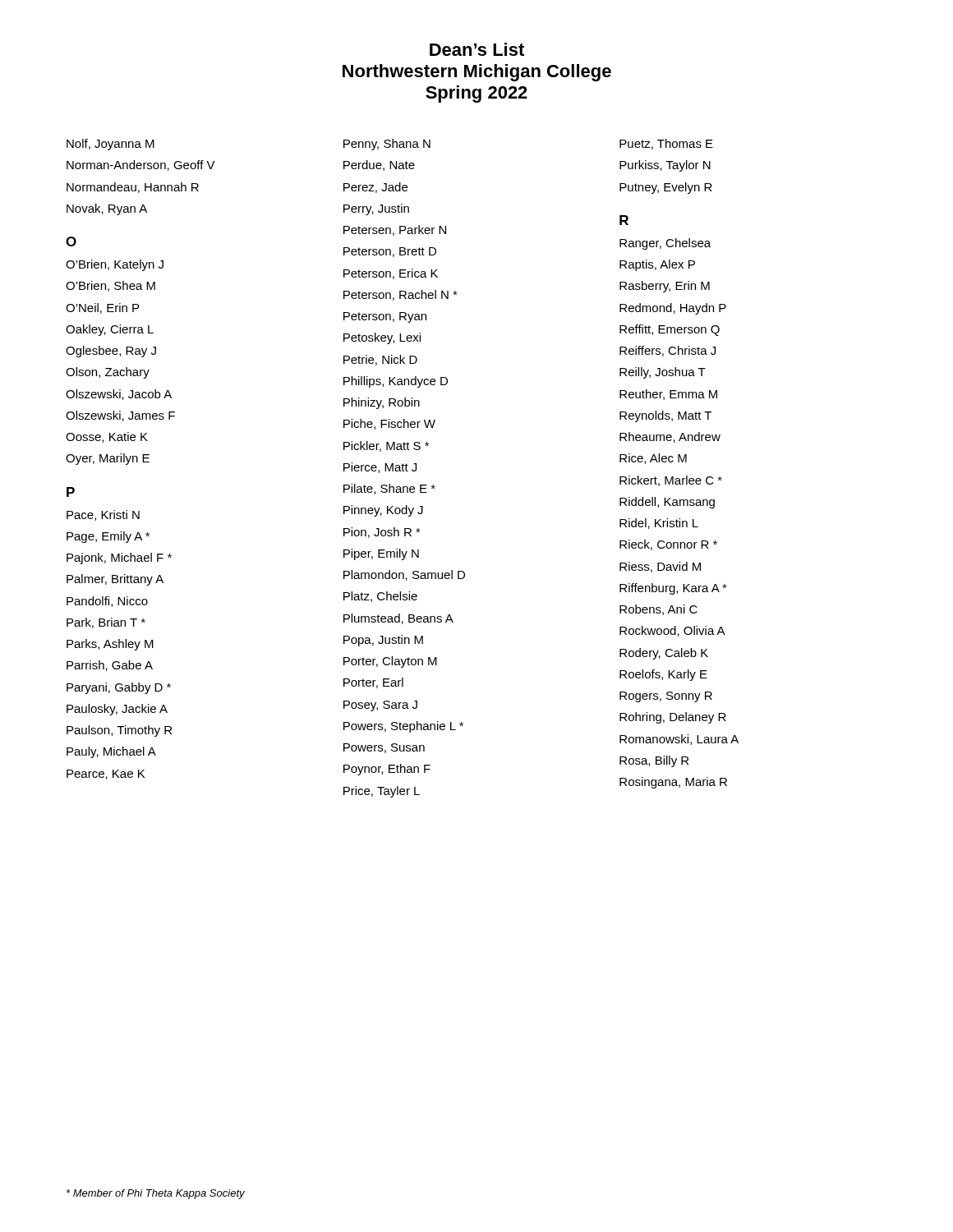Point to "Putney, Evelyn R"
953x1232 pixels.
click(x=666, y=186)
